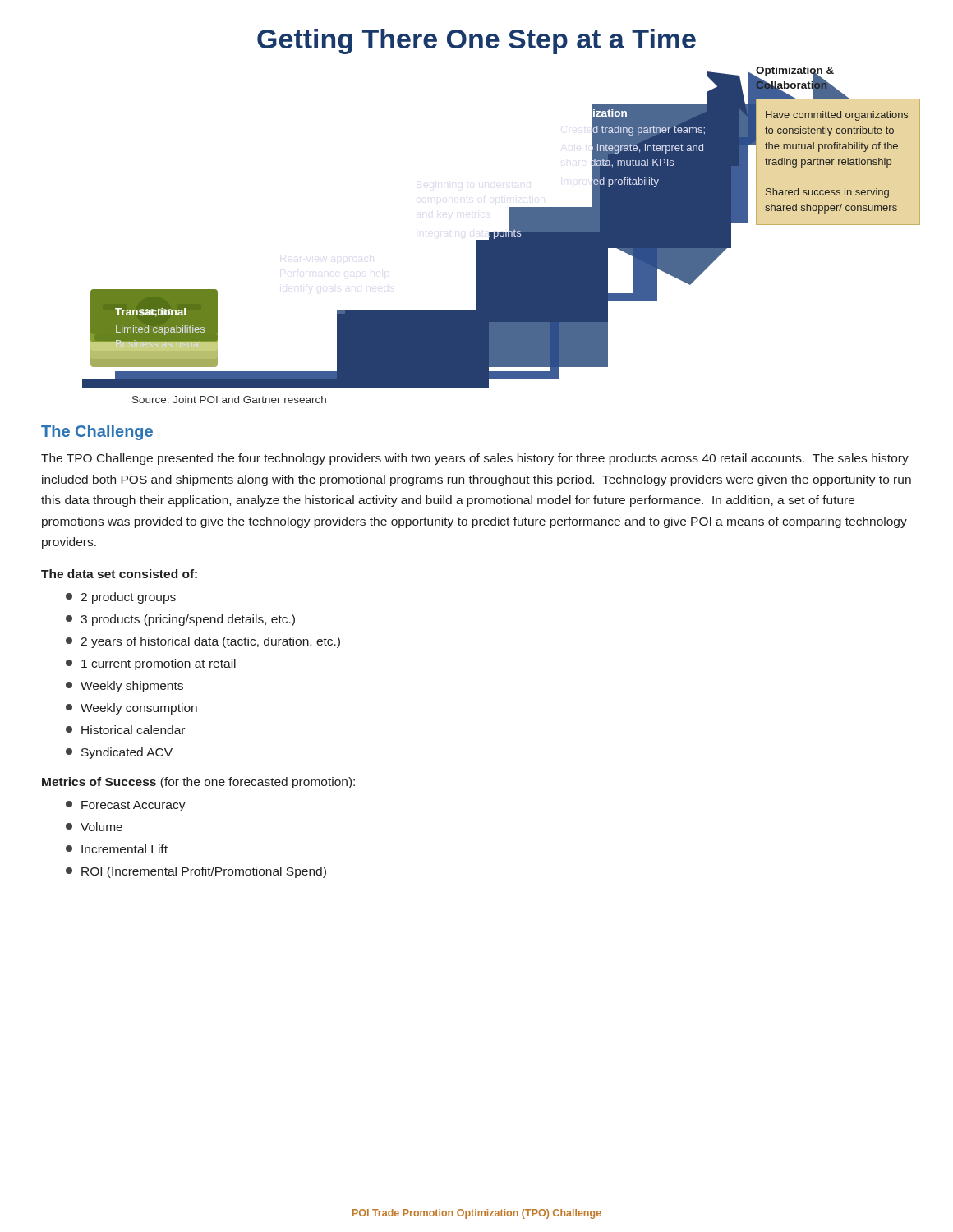Viewport: 953px width, 1232px height.
Task: Click on the list item that says "2 product groups"
Action: click(121, 597)
